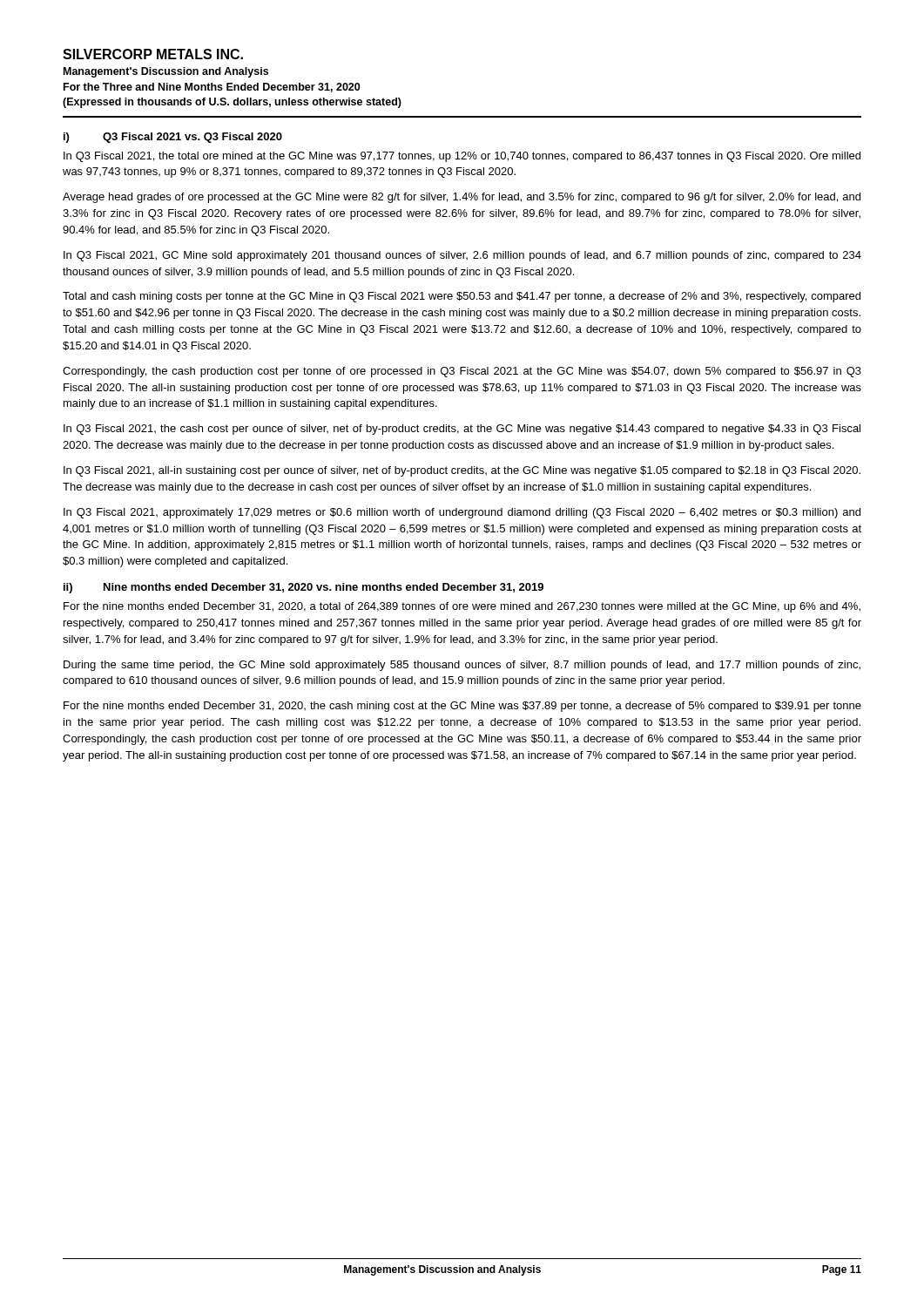Viewport: 924px width, 1307px height.
Task: Navigate to the text block starting "Correspondingly, the cash production cost"
Action: [462, 388]
